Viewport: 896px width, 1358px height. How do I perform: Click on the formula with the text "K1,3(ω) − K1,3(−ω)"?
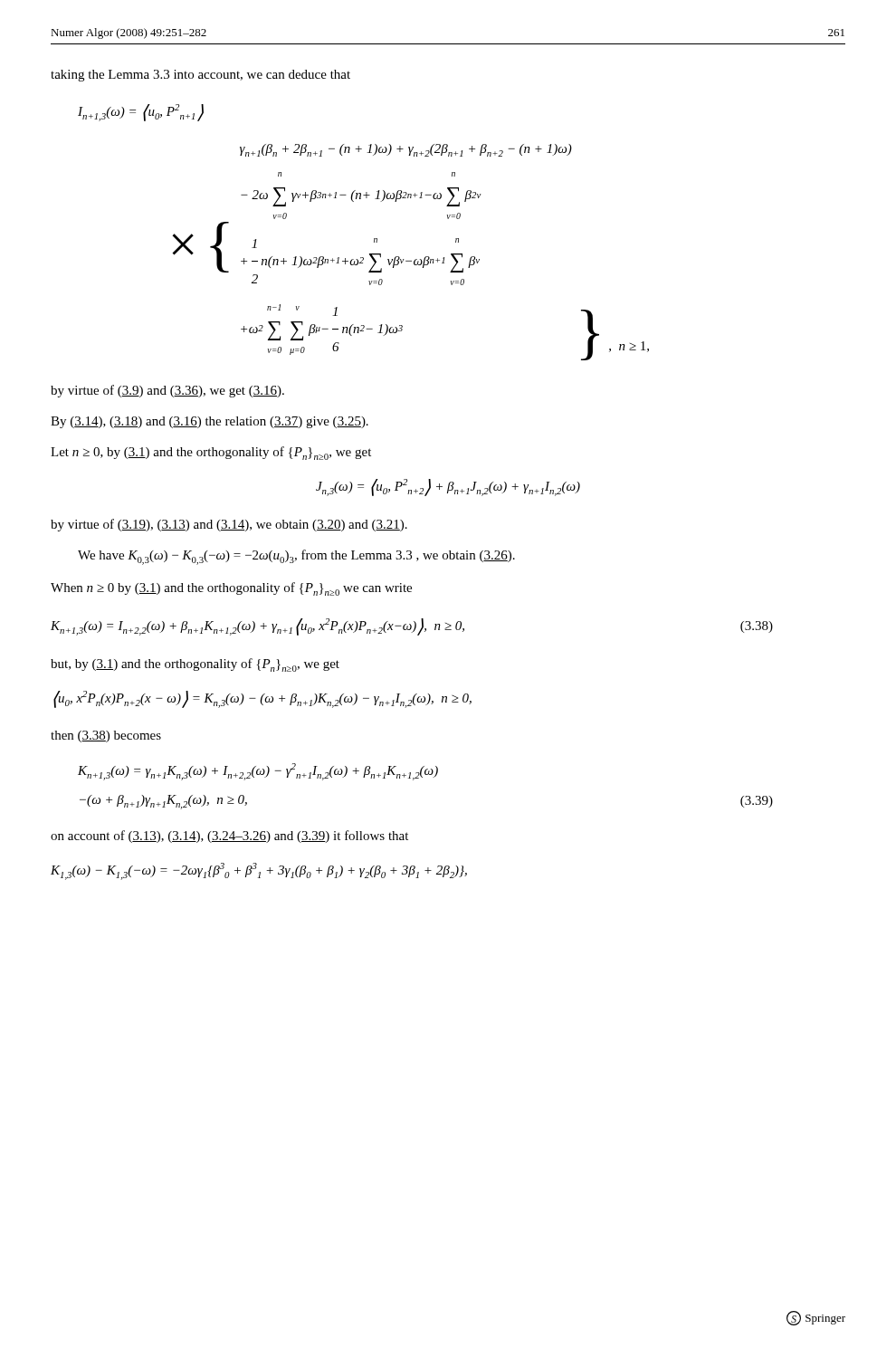[x=259, y=870]
